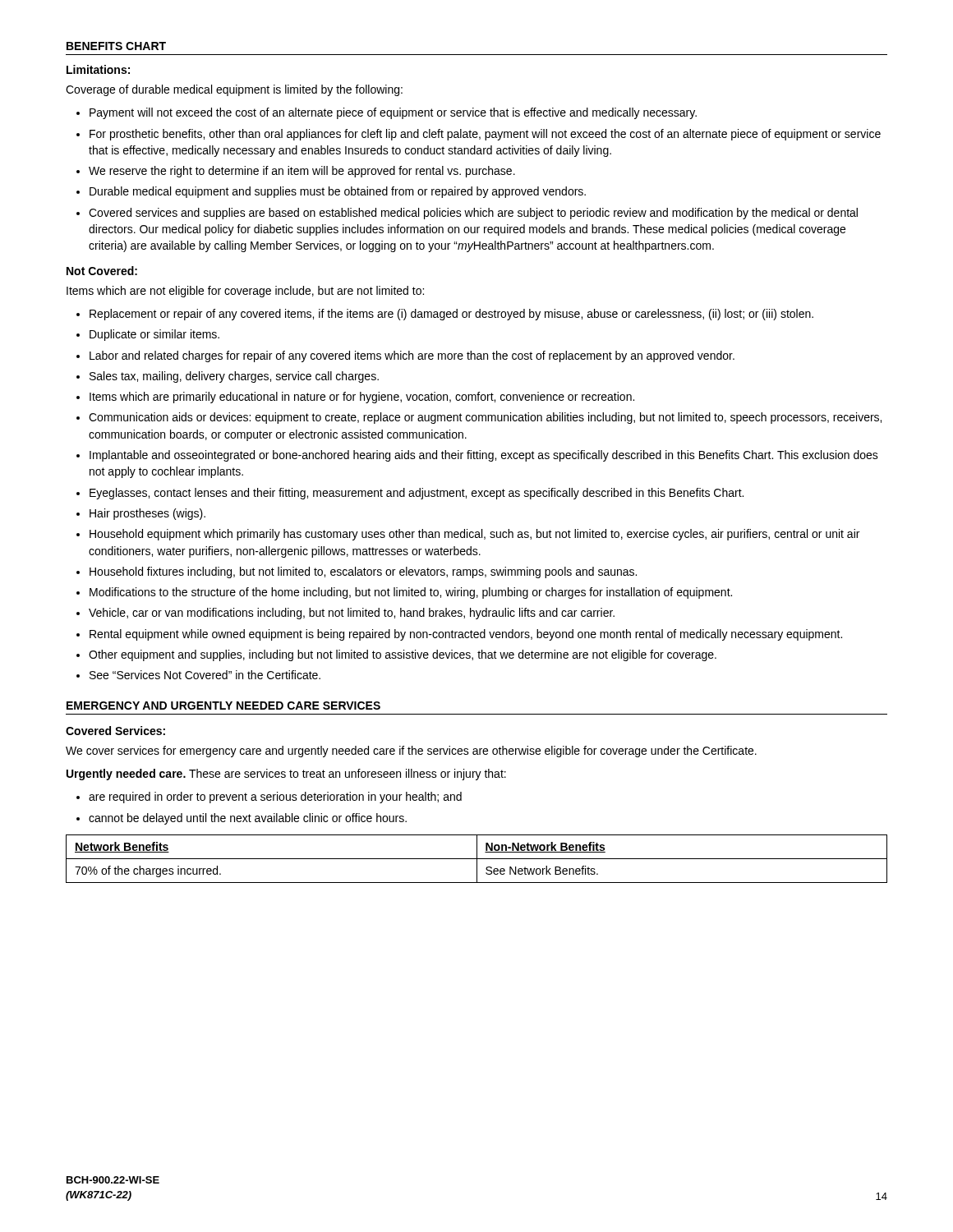
Task: Find the region starting "Hair prostheses (wigs)."
Action: click(148, 513)
